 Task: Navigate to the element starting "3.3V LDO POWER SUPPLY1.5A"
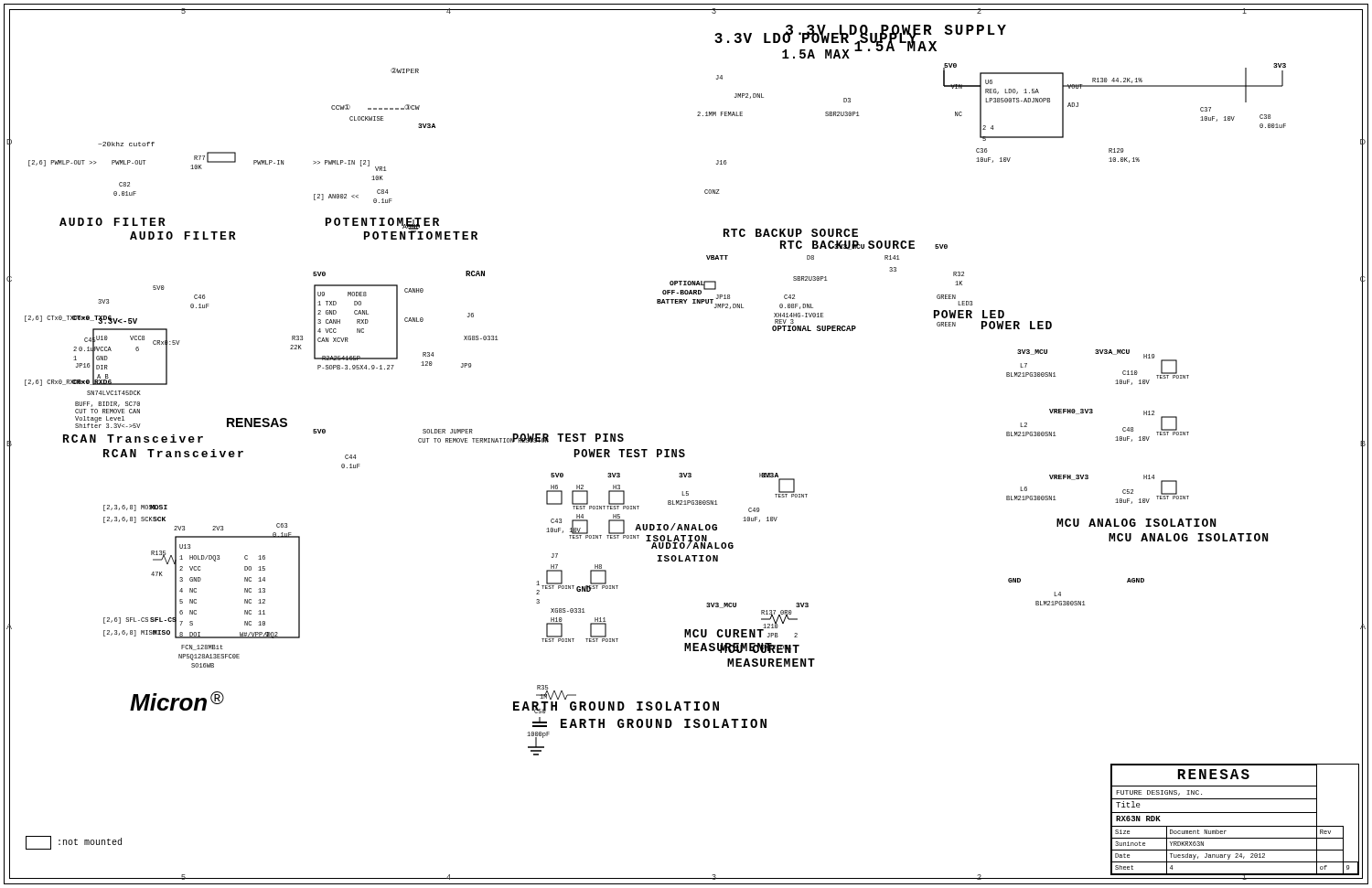(896, 39)
